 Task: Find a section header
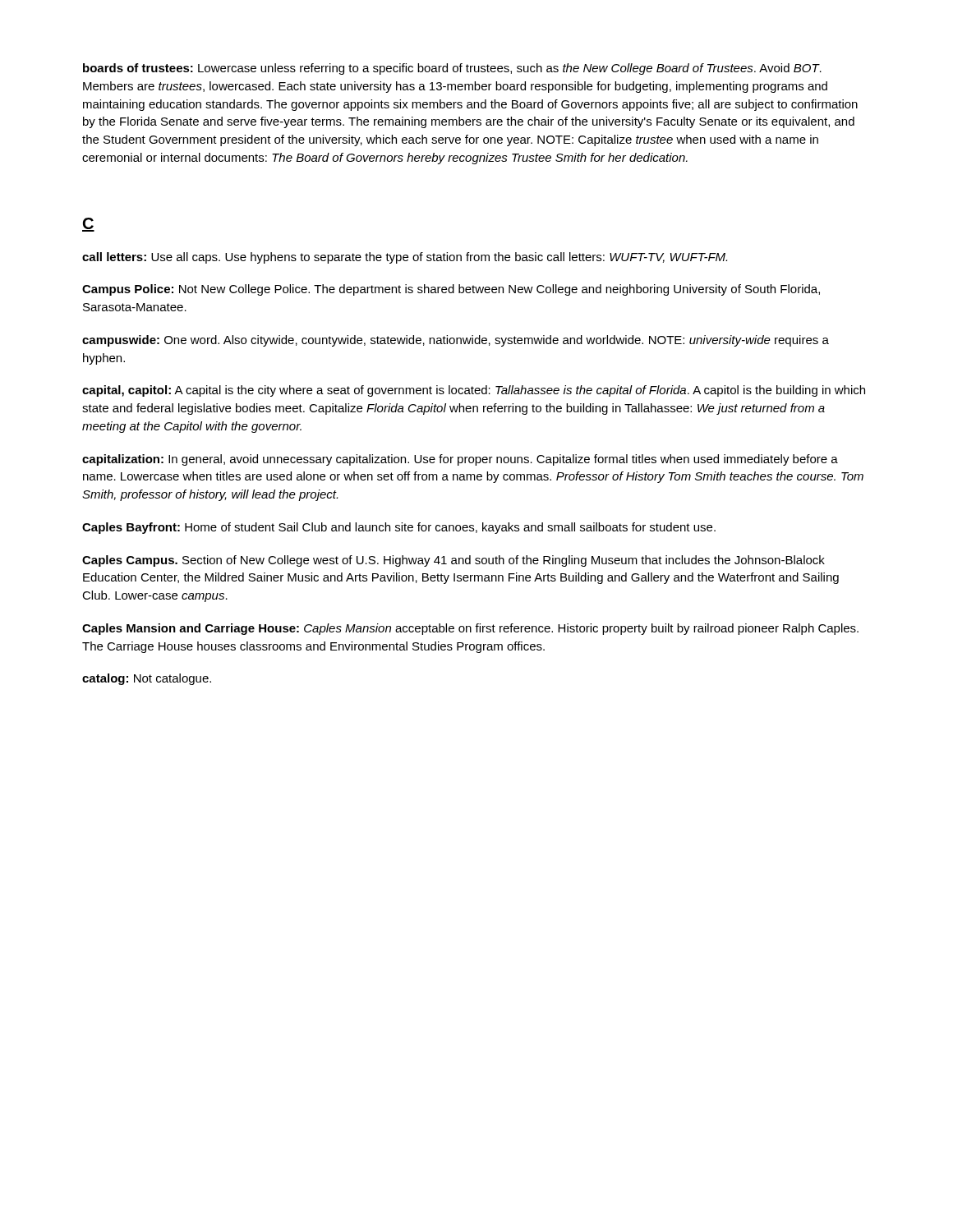click(88, 223)
